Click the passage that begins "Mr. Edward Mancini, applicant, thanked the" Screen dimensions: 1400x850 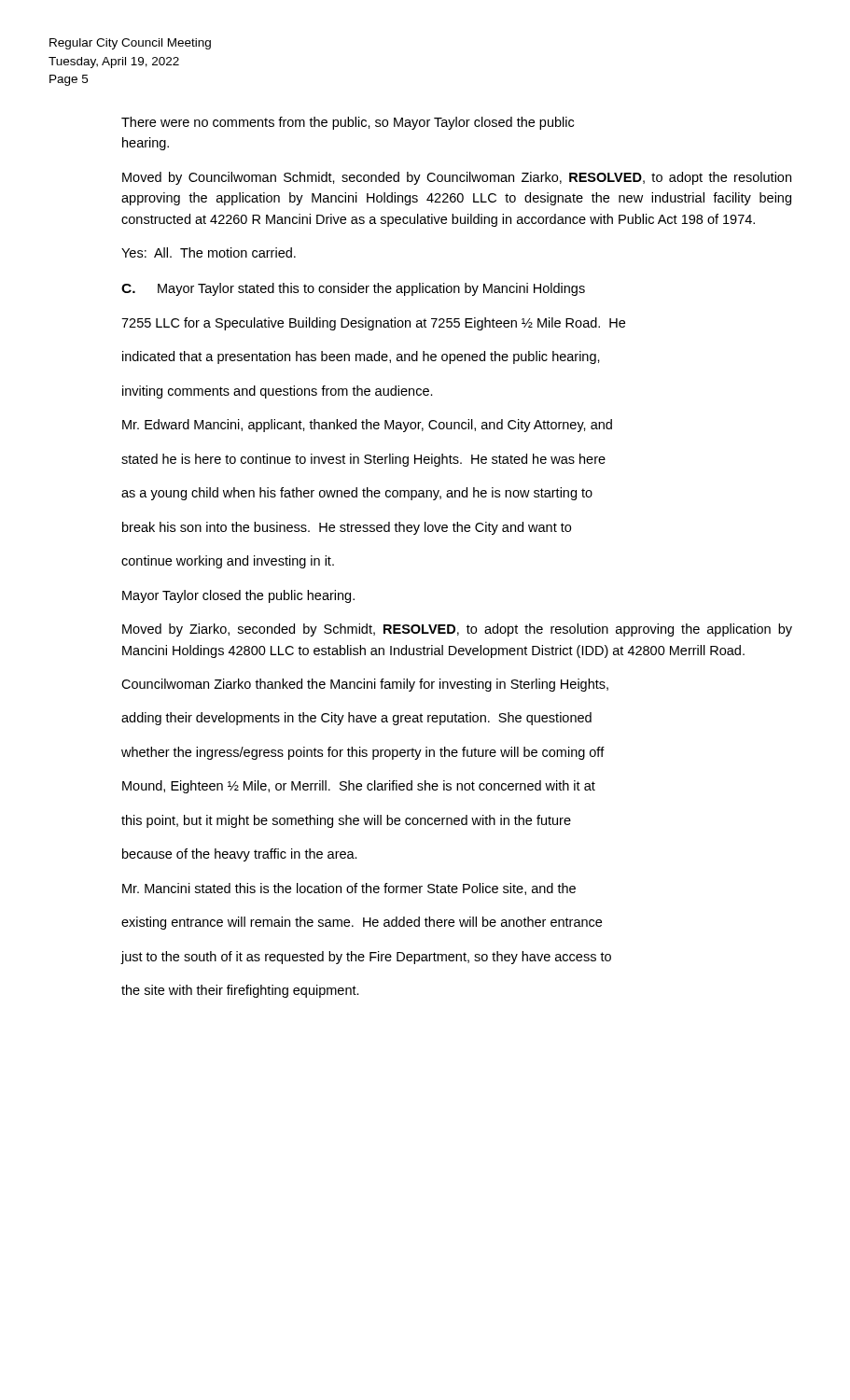367,425
